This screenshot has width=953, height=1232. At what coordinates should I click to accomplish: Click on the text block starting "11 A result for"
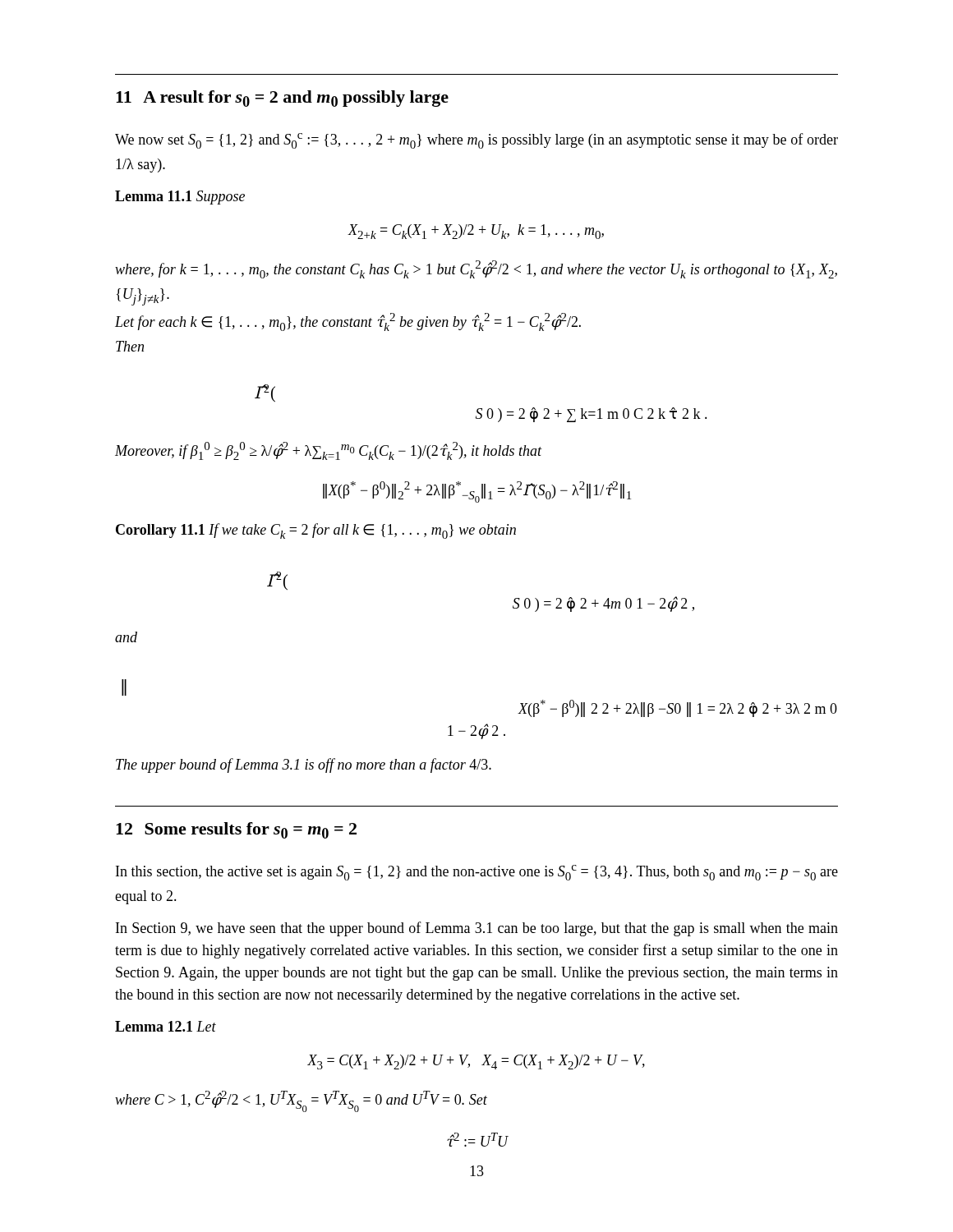pos(282,99)
